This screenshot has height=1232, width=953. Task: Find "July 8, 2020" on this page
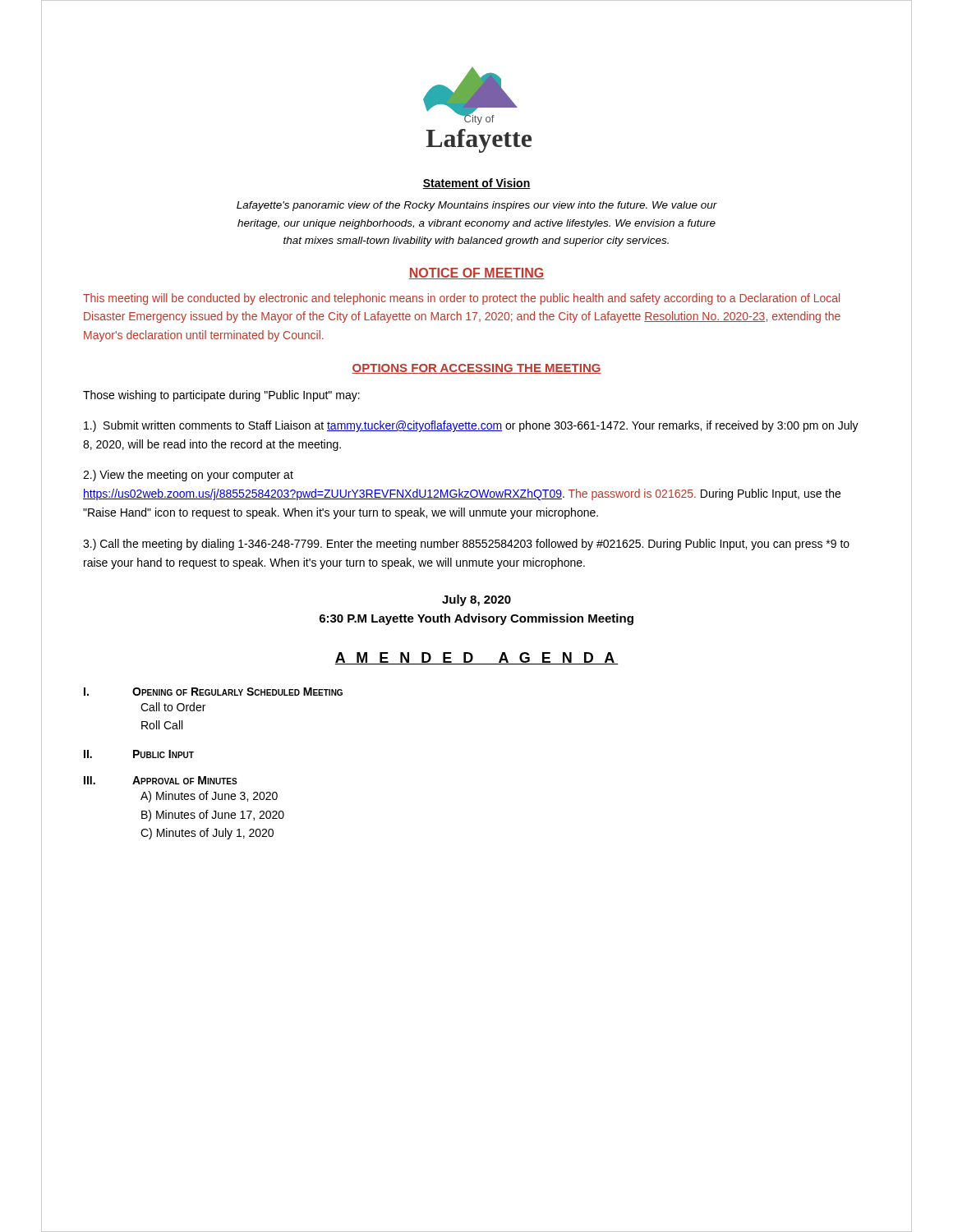(476, 599)
